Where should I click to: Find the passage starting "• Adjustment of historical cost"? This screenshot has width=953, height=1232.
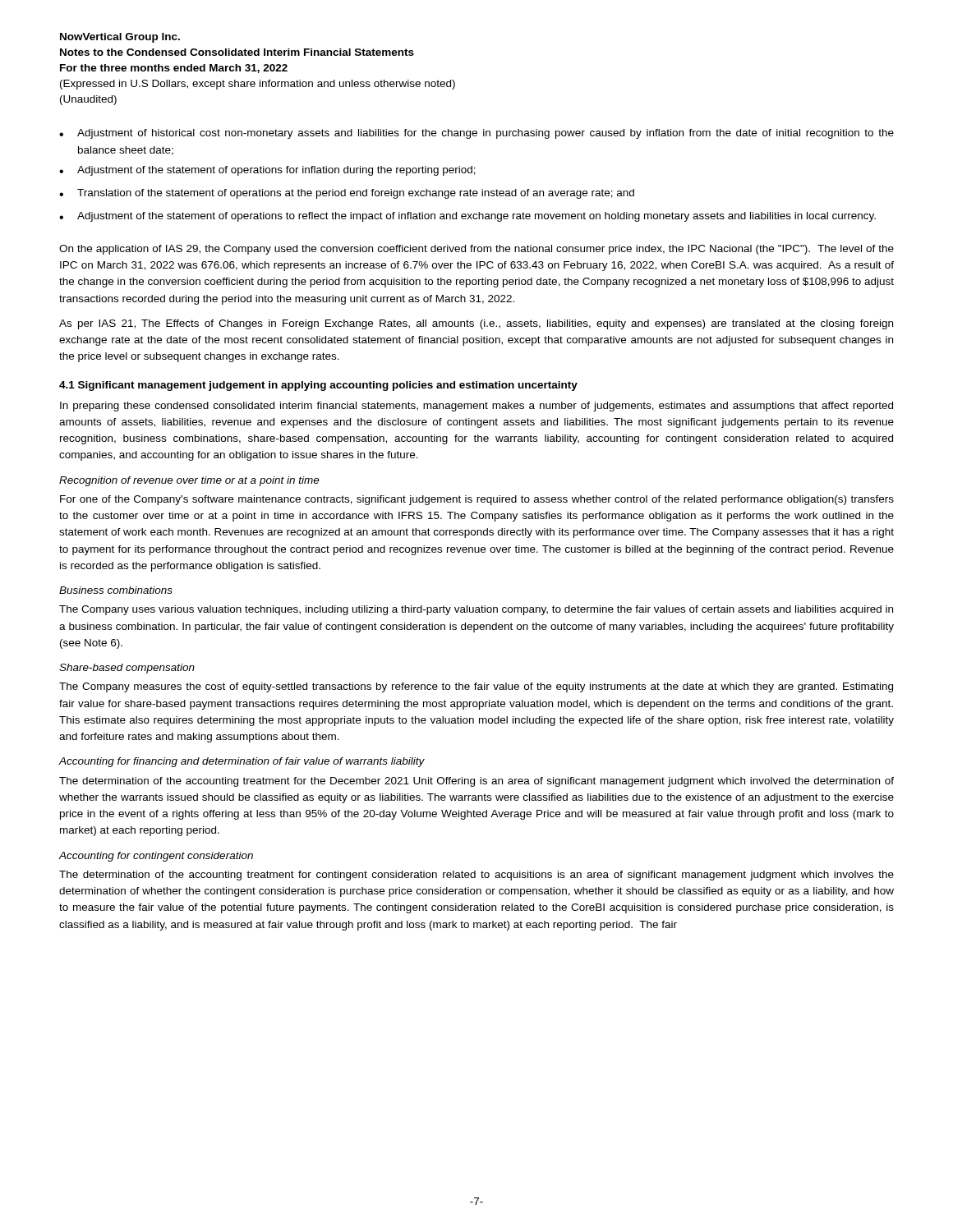click(x=476, y=142)
